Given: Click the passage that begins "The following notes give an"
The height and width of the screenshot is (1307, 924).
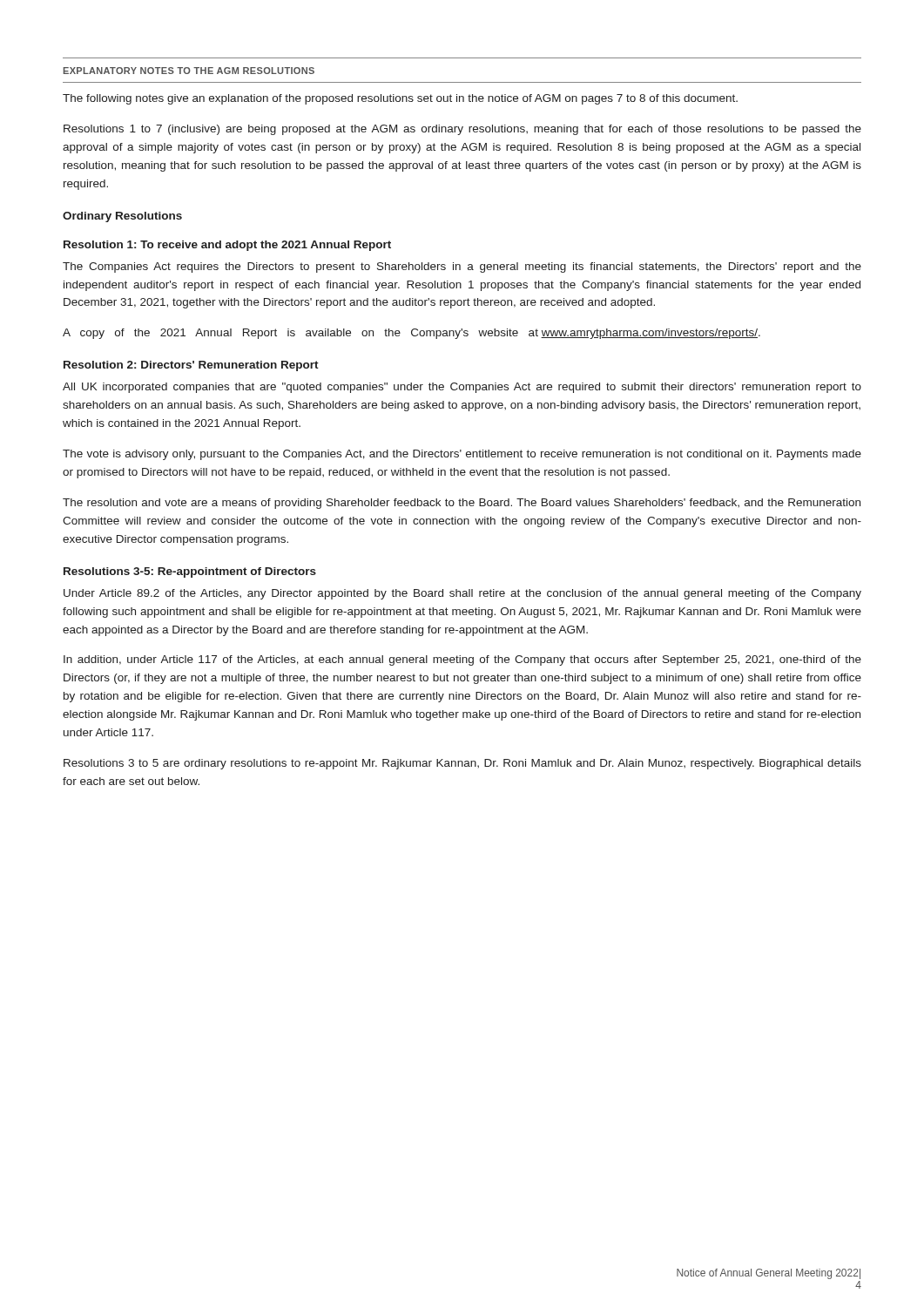Looking at the screenshot, I should [x=401, y=98].
